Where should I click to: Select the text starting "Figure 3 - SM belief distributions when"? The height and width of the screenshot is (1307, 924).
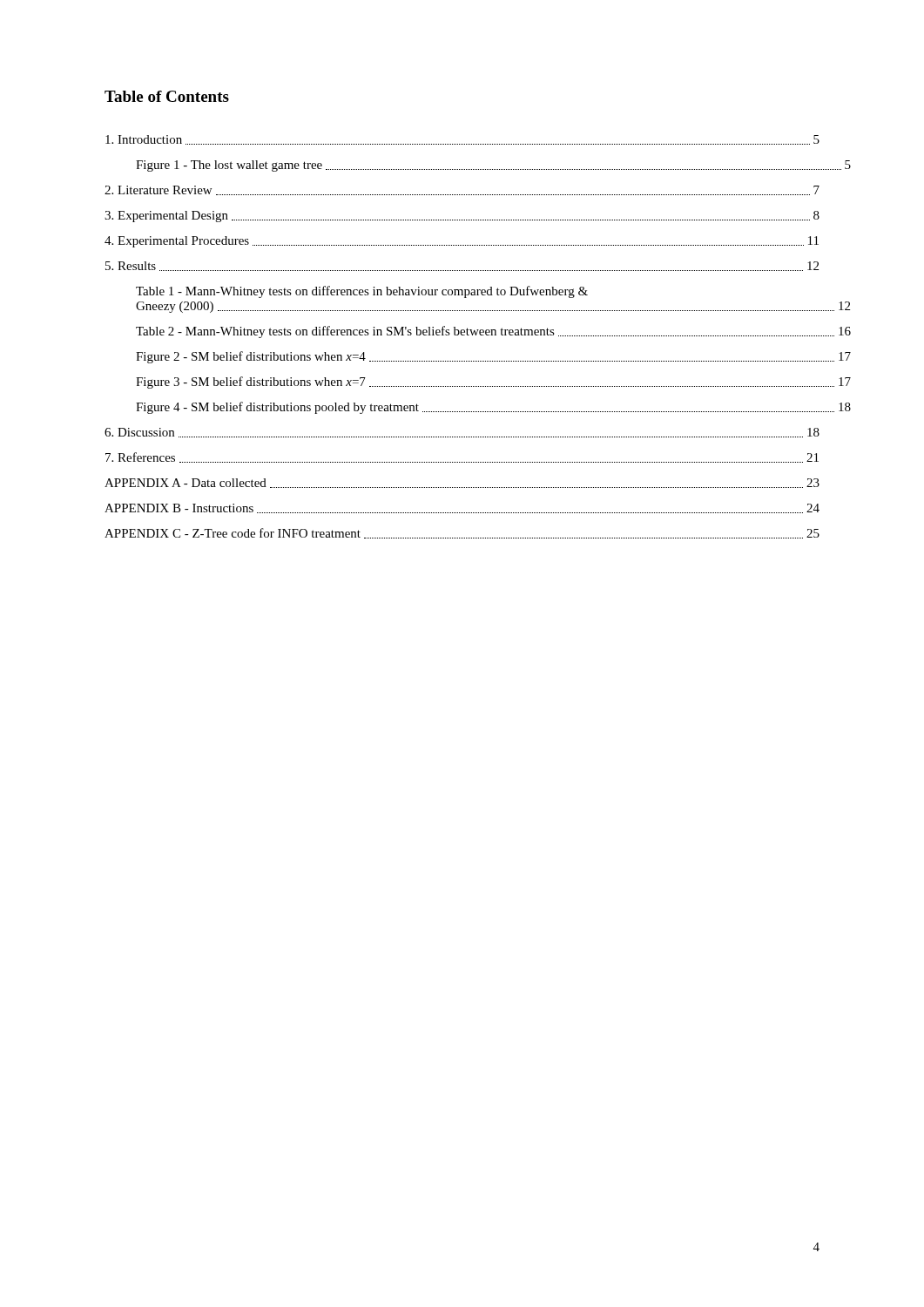coord(493,382)
